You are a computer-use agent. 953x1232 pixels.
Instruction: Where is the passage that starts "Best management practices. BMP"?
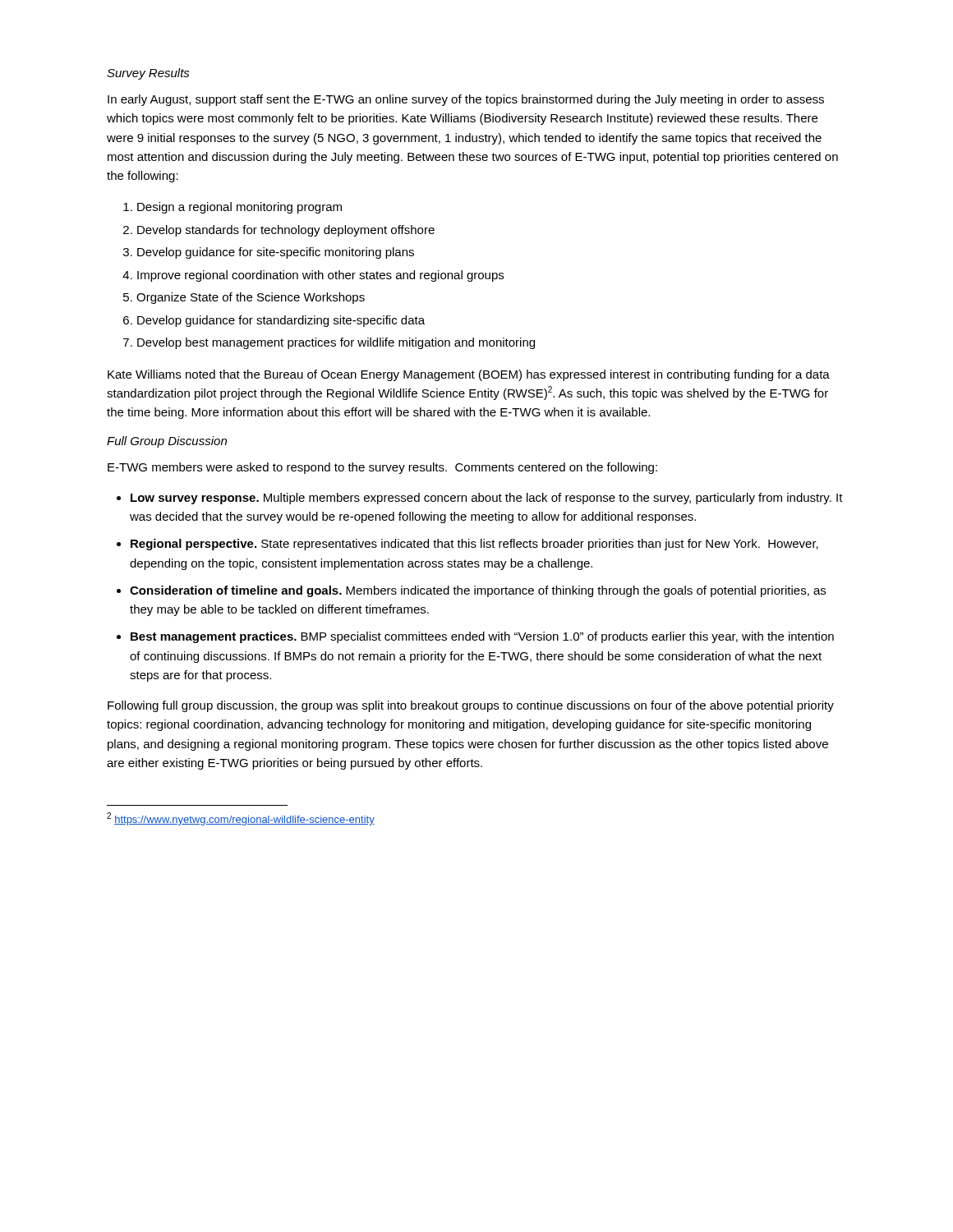pos(482,655)
